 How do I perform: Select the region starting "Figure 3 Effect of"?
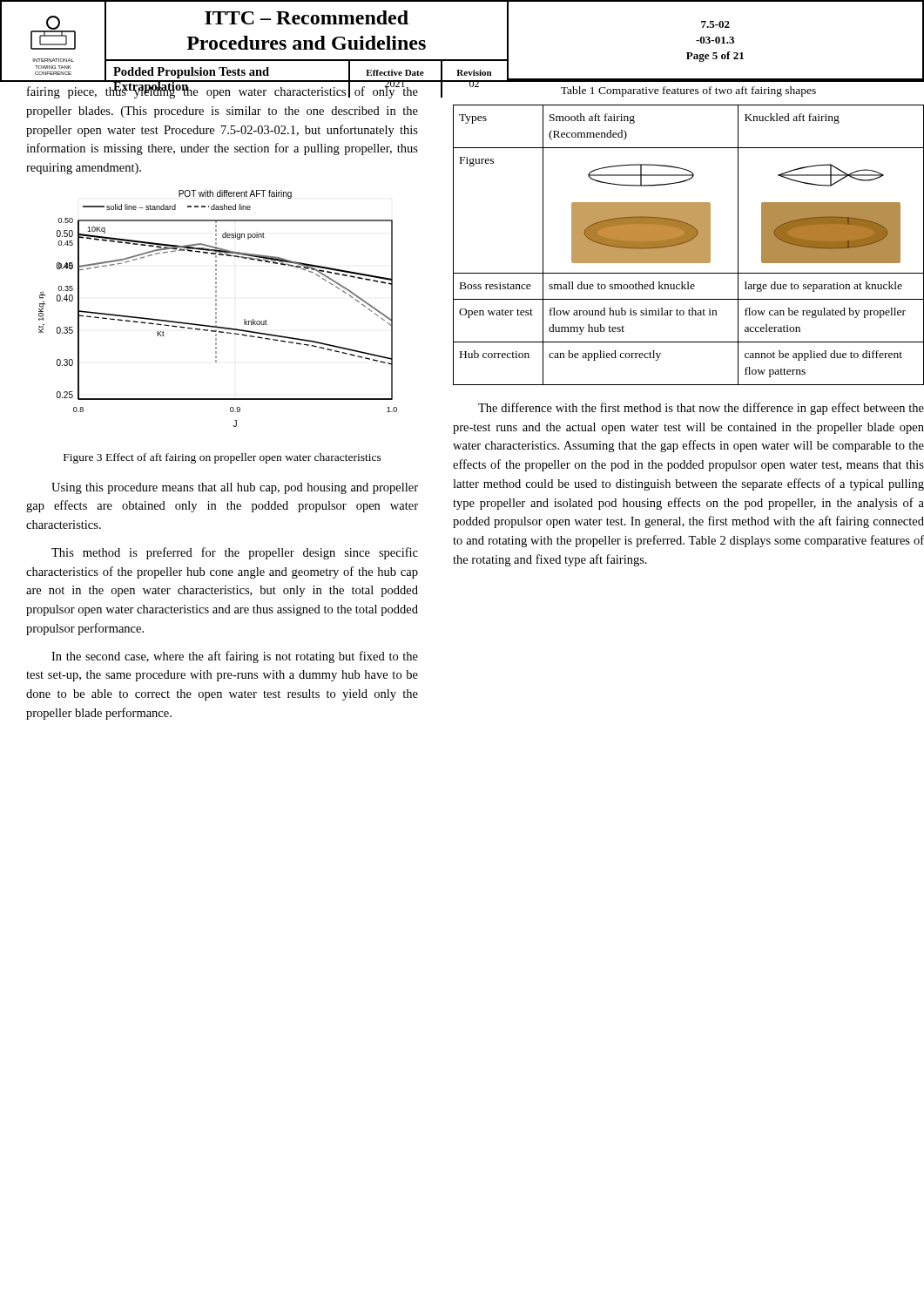[222, 457]
